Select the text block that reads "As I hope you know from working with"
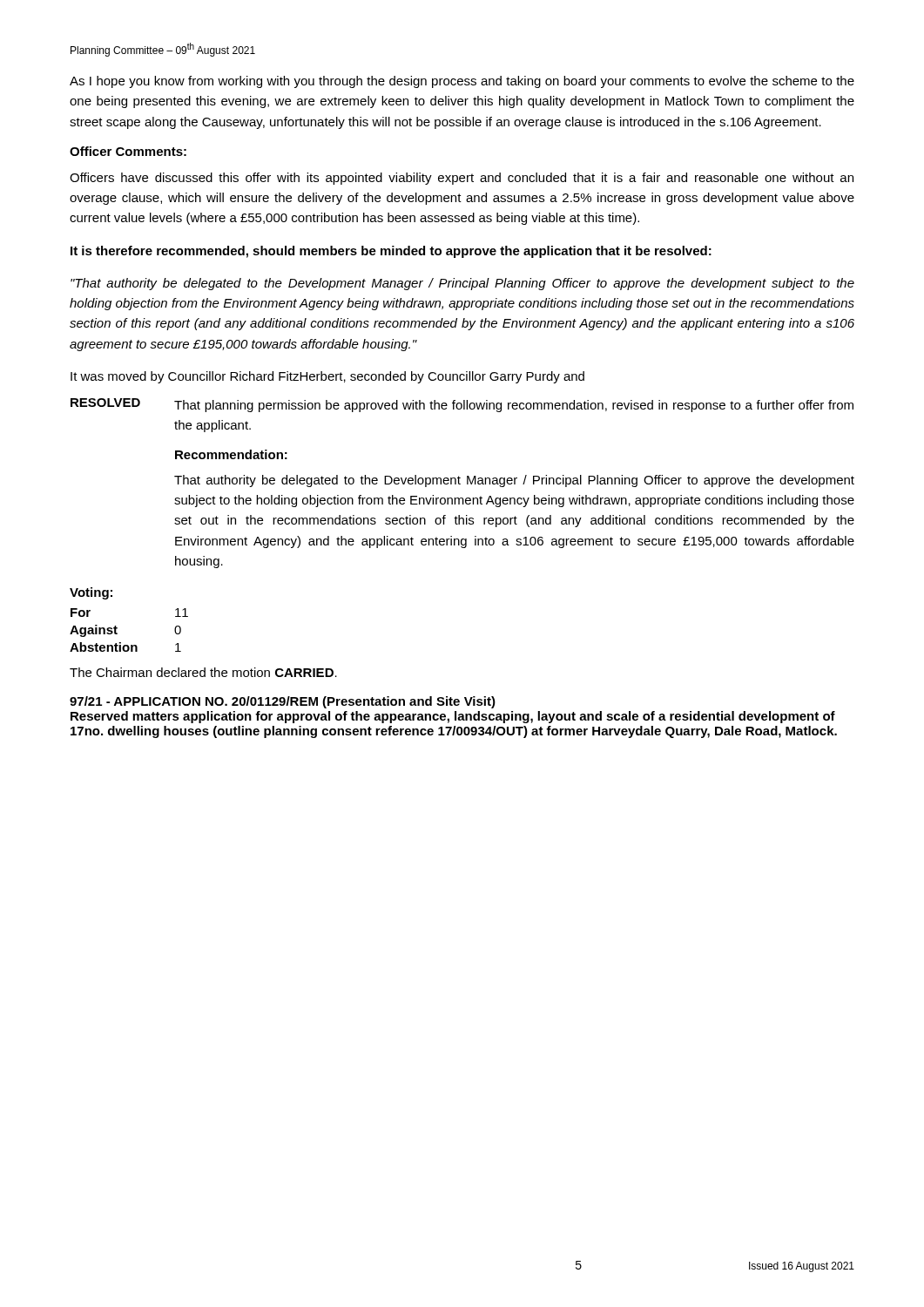 (x=462, y=101)
